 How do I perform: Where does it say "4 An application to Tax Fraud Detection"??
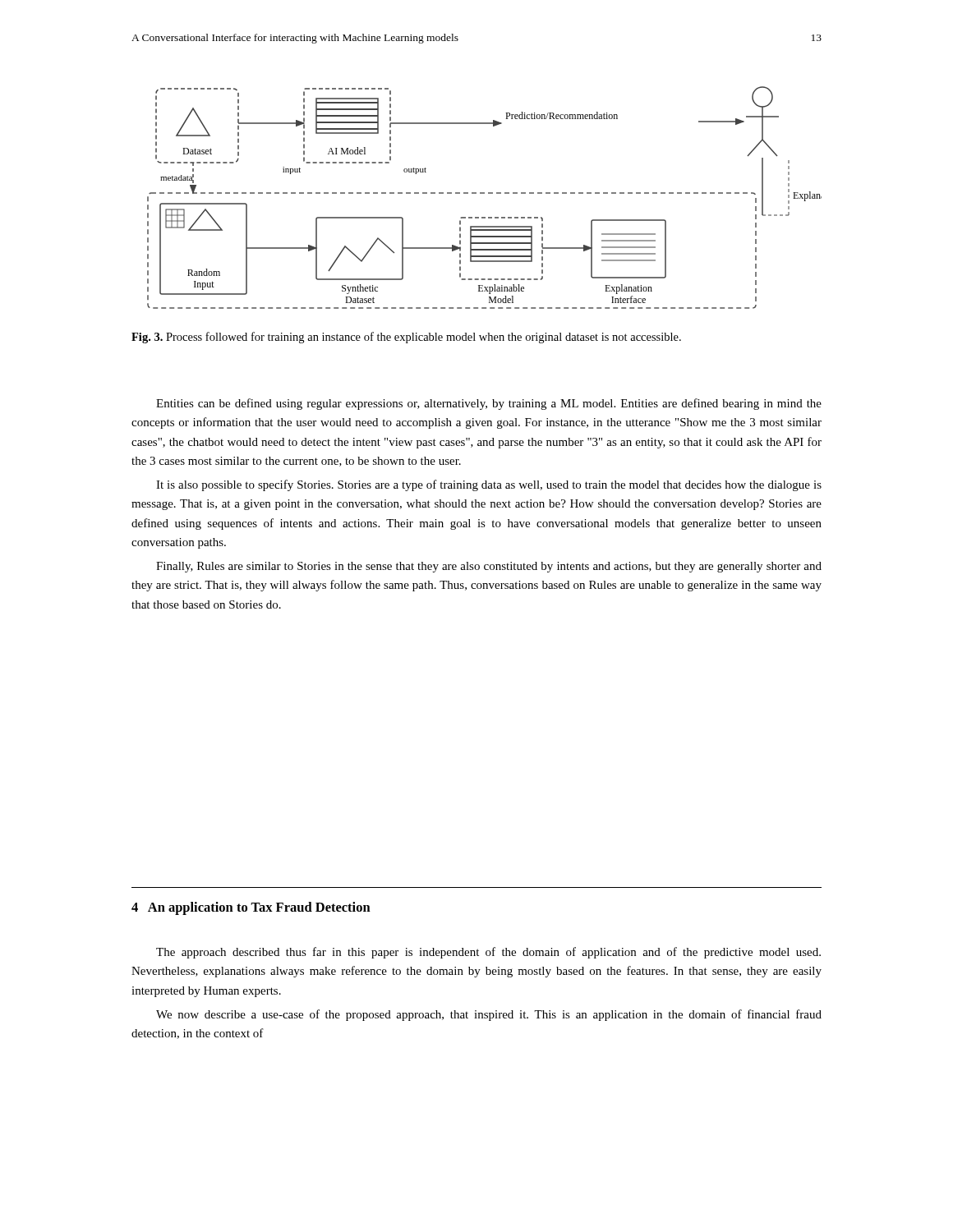coord(251,908)
